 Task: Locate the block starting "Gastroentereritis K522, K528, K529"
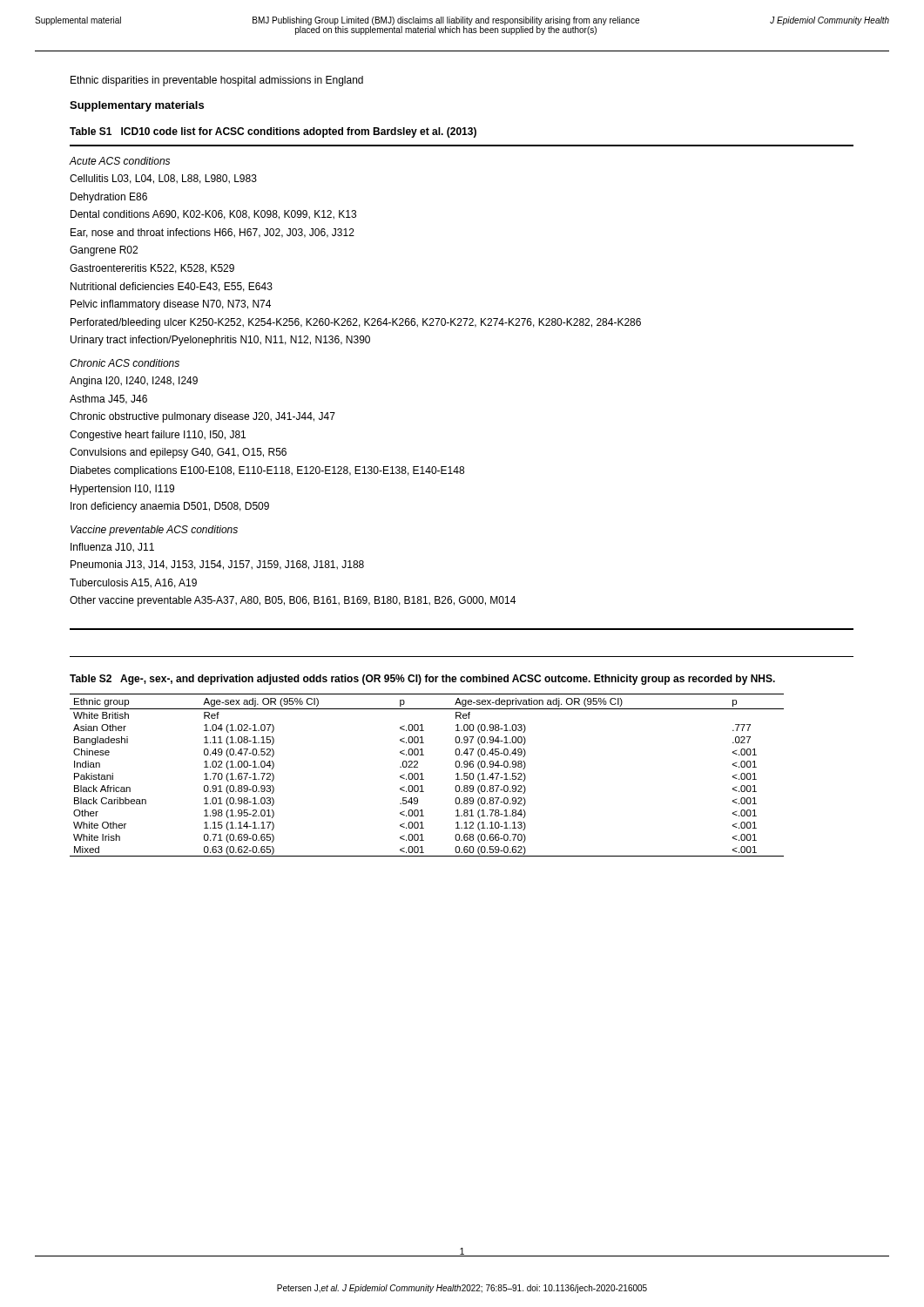coord(152,268)
